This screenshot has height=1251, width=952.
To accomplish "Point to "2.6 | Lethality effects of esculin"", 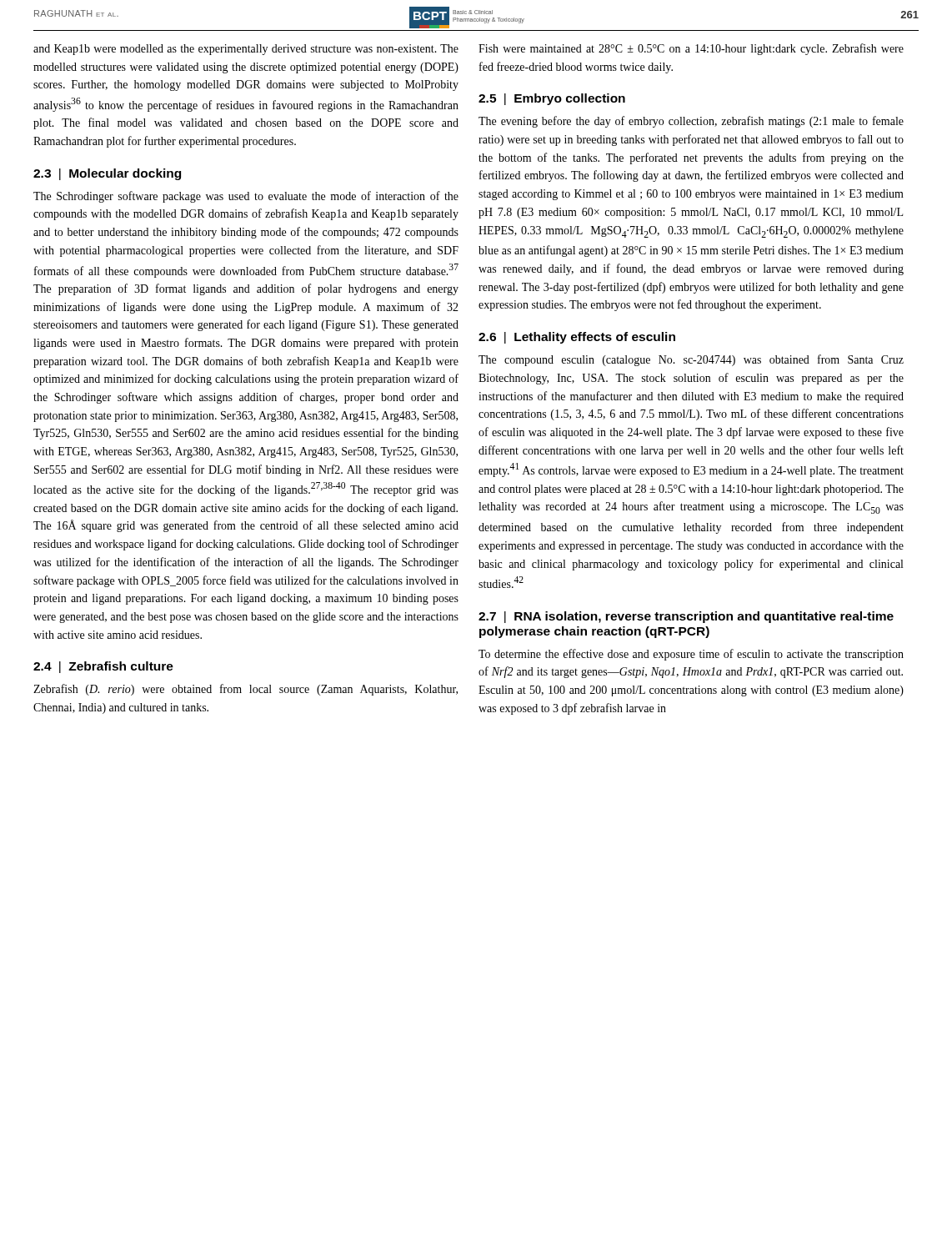I will click(577, 337).
